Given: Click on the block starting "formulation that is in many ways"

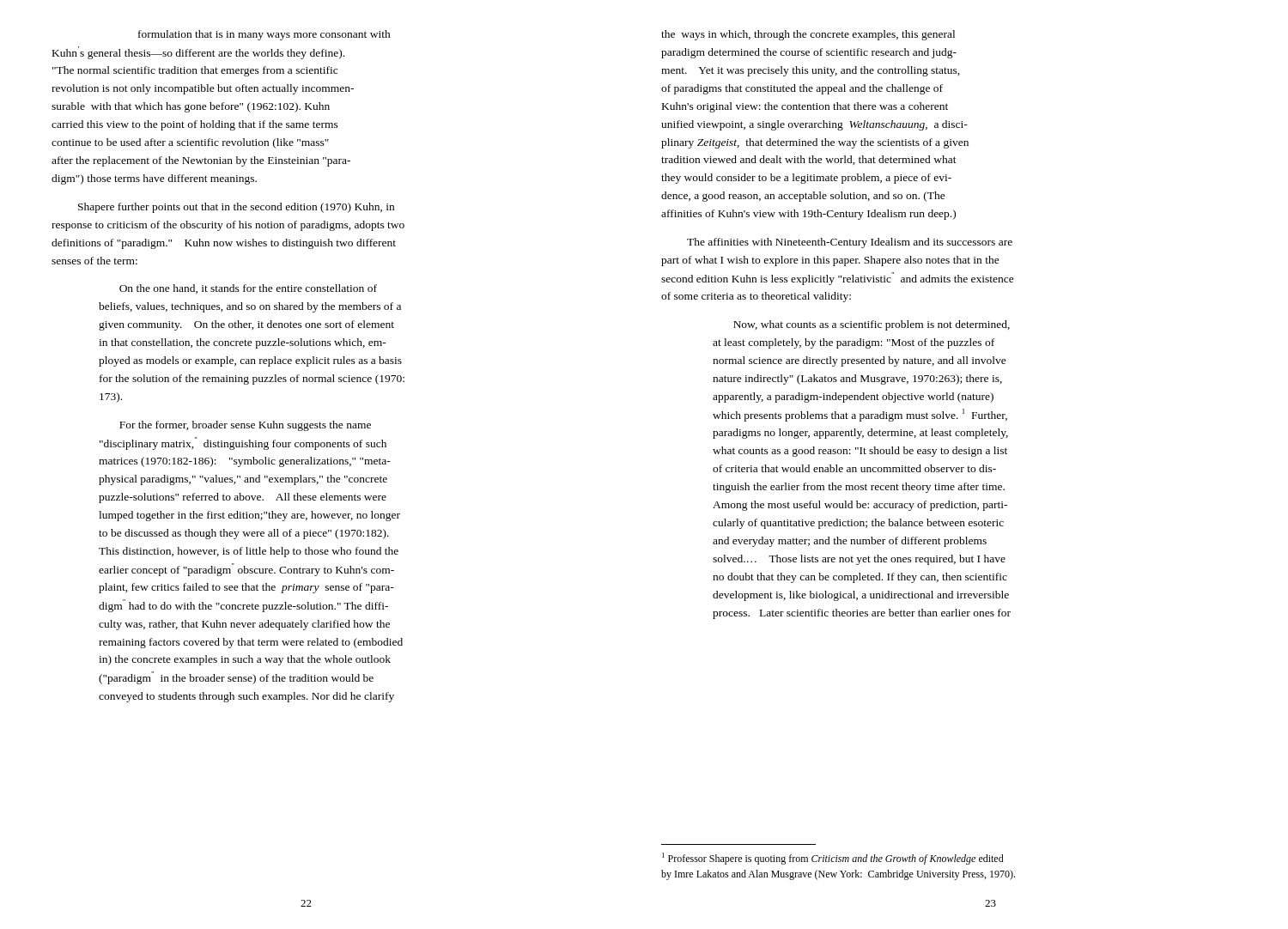Looking at the screenshot, I should 221,106.
